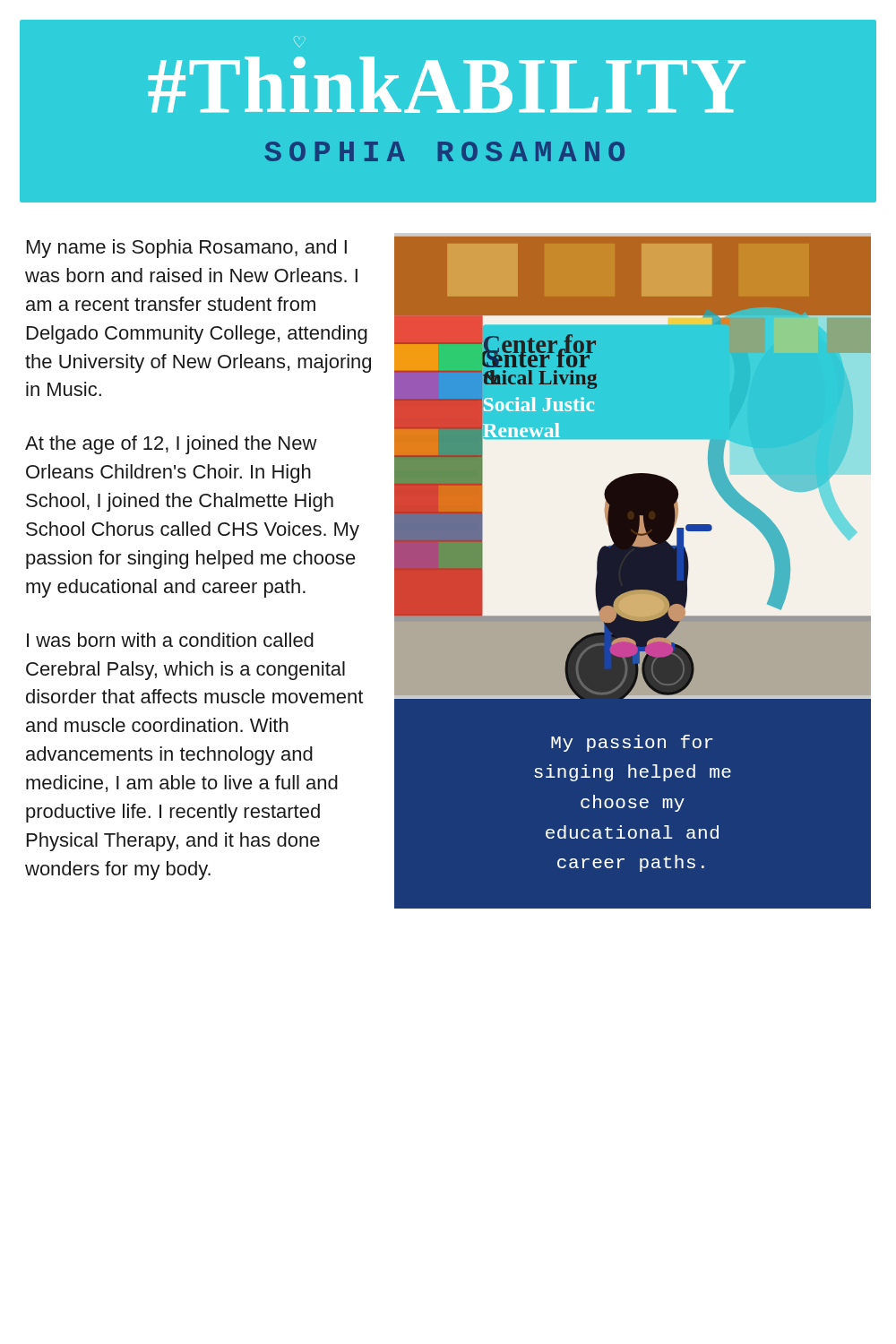896x1344 pixels.
Task: Find the text block containing "I was born with"
Action: [194, 754]
